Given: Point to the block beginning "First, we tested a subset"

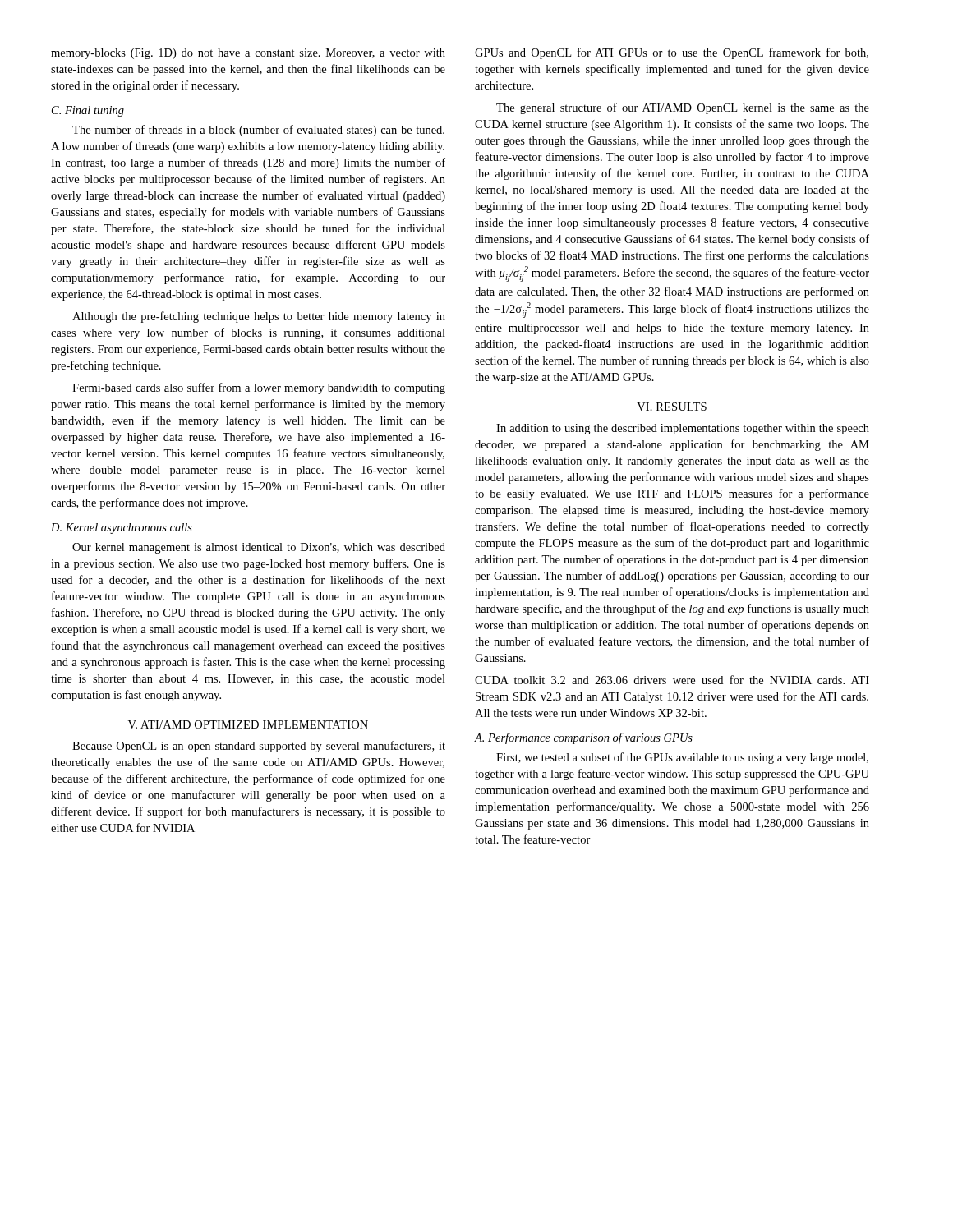Looking at the screenshot, I should point(672,799).
